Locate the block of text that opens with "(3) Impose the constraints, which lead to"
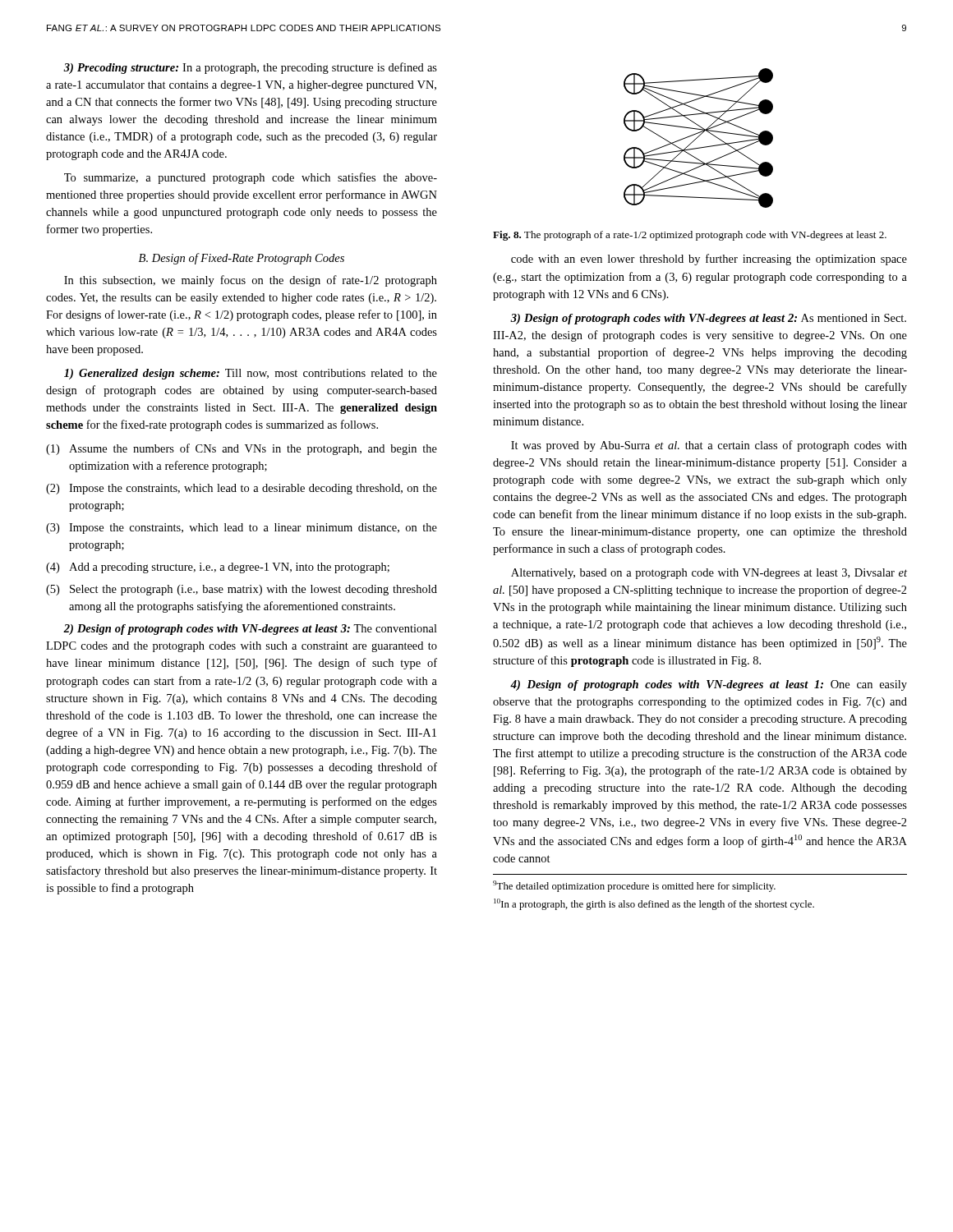Image resolution: width=953 pixels, height=1232 pixels. point(242,537)
